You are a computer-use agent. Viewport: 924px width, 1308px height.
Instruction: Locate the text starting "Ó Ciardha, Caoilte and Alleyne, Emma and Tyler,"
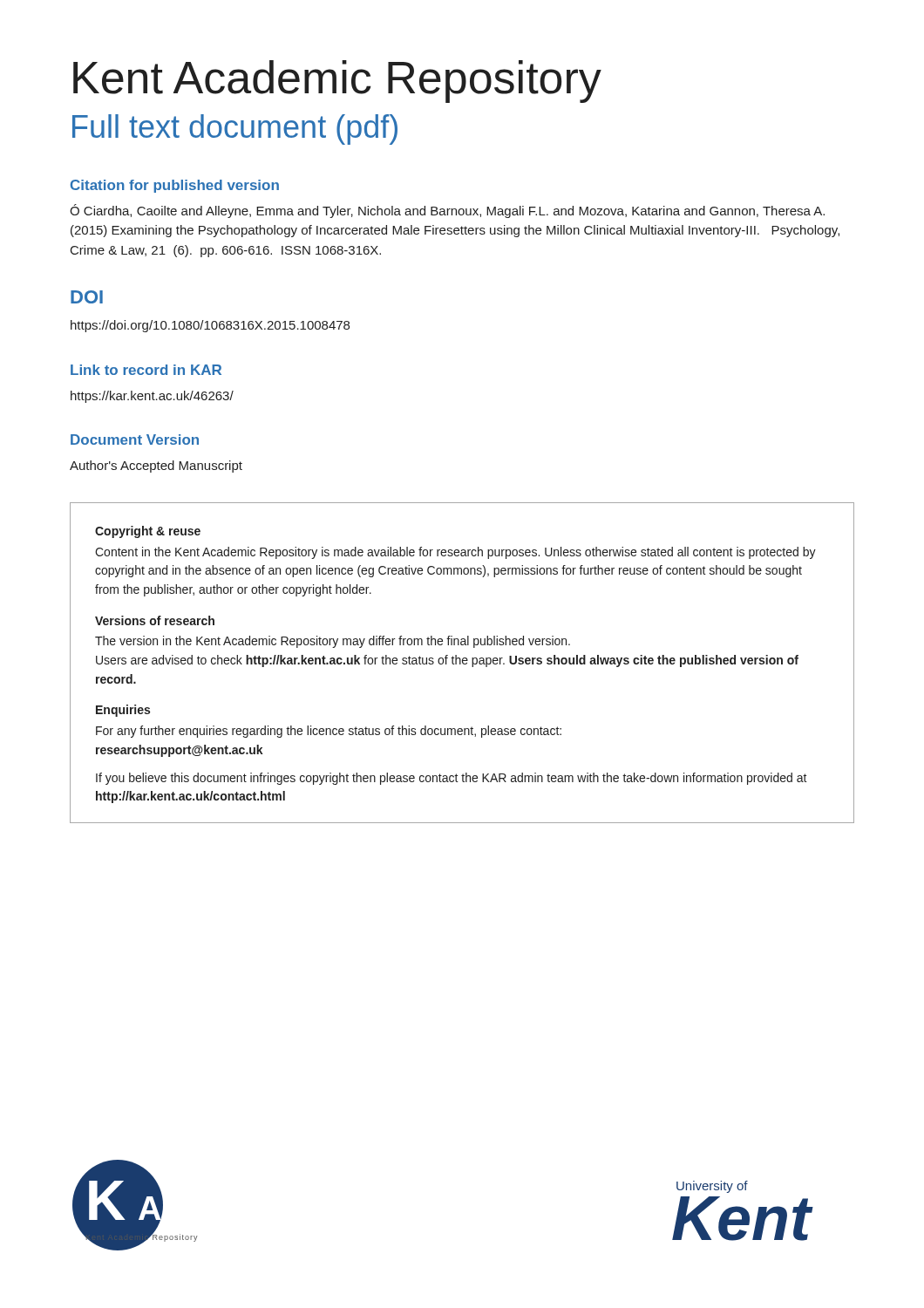462,231
